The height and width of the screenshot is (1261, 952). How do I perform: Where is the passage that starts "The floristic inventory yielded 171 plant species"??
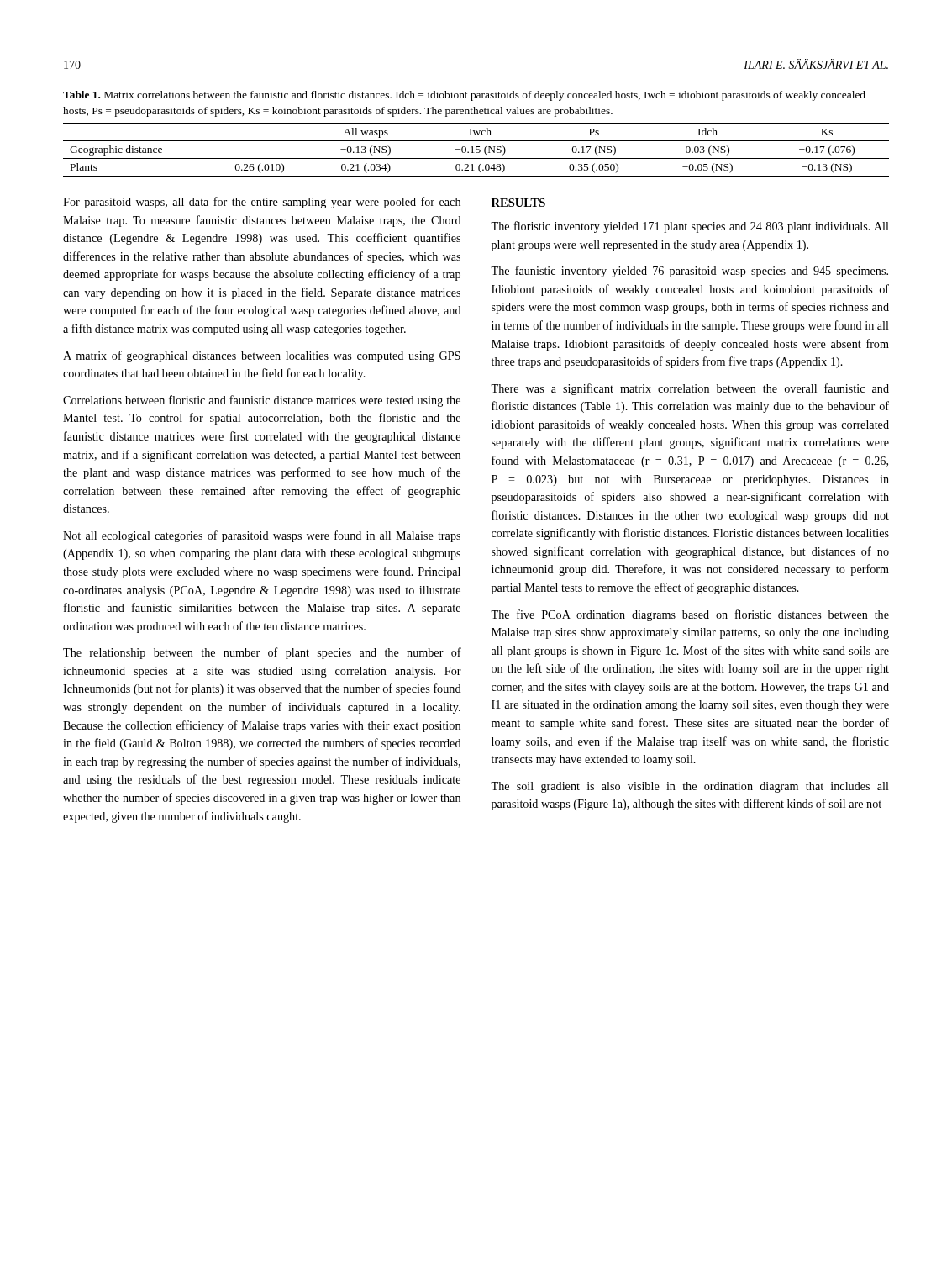point(690,236)
